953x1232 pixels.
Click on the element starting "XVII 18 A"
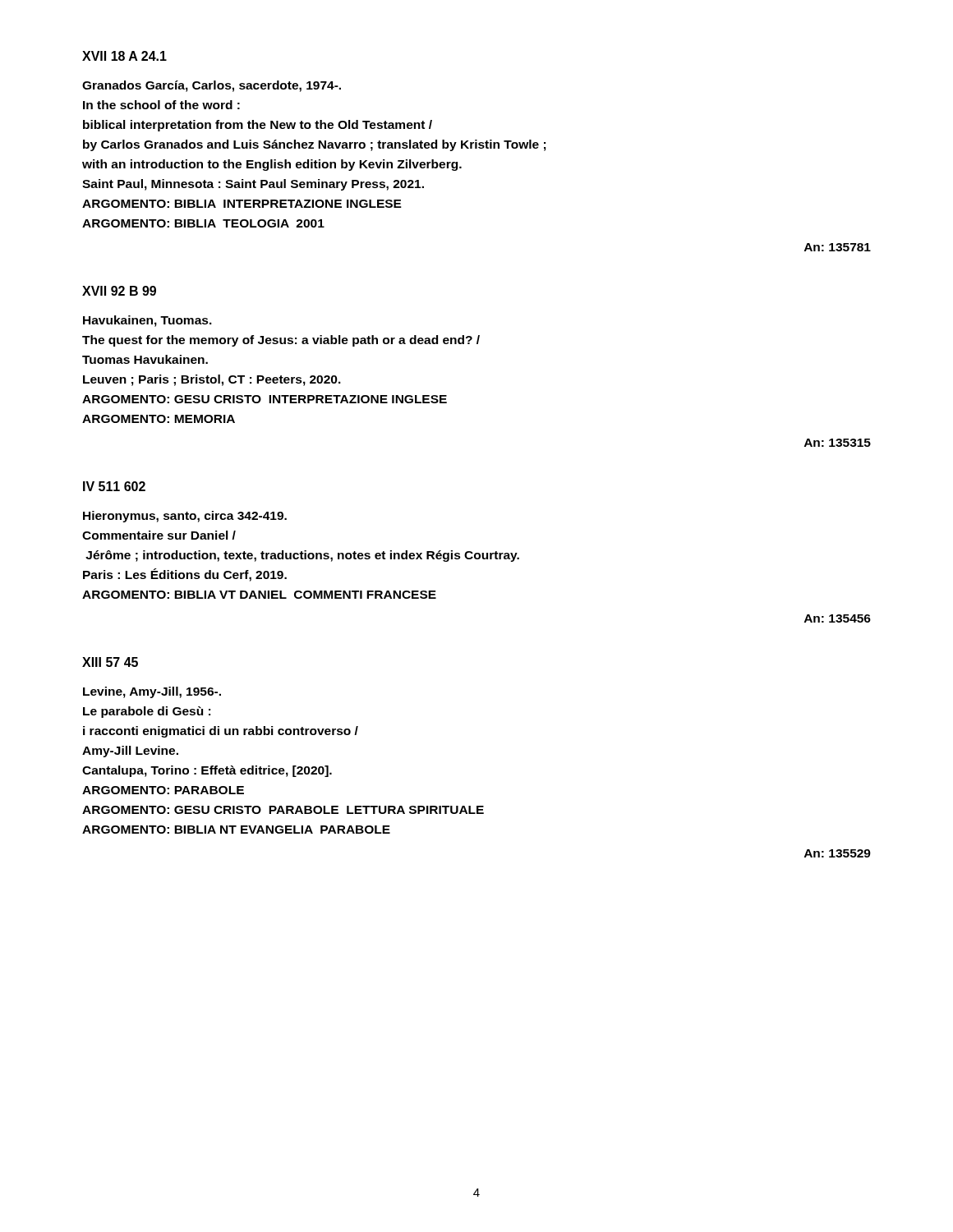tap(124, 56)
